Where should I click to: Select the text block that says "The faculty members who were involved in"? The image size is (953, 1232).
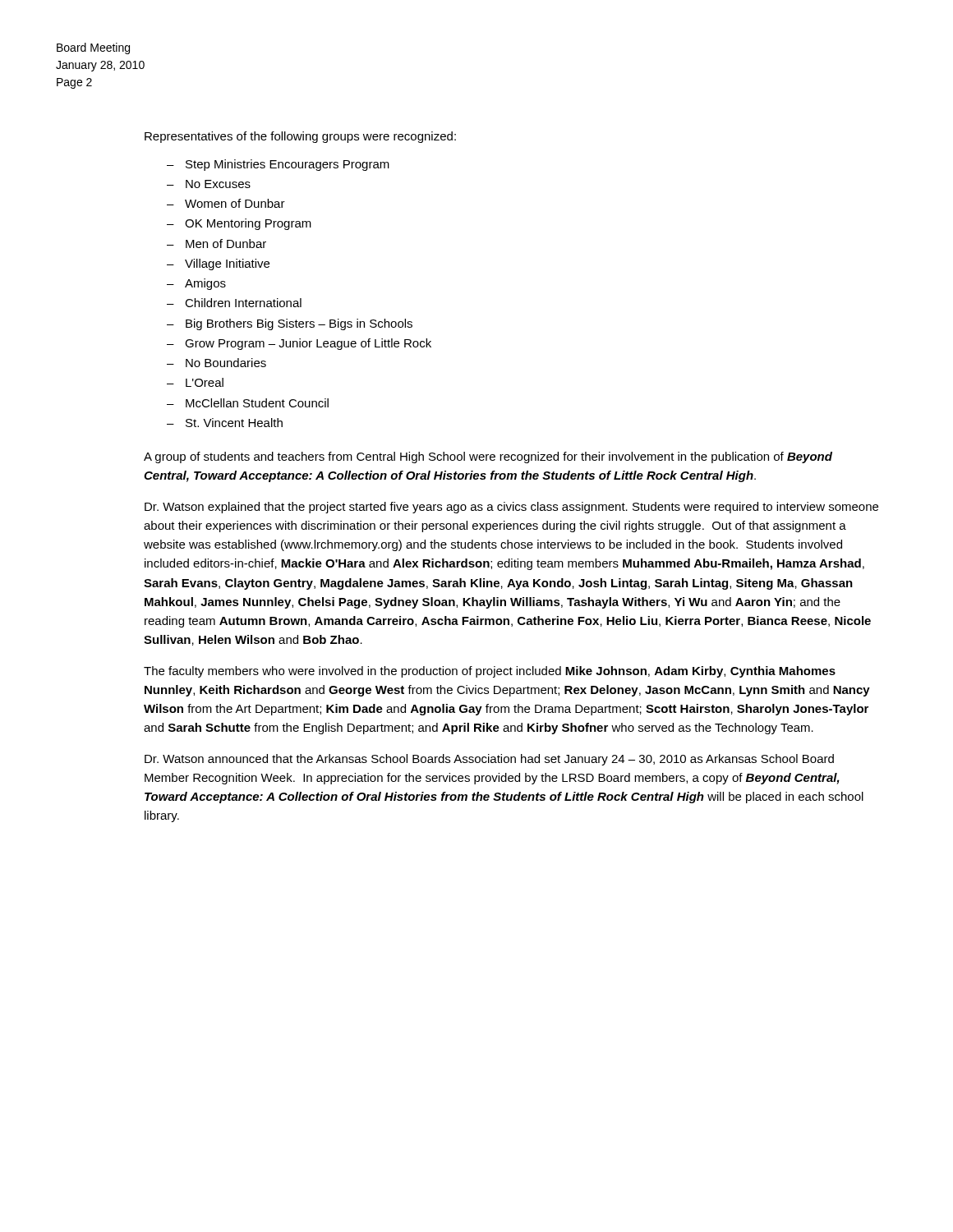click(507, 699)
